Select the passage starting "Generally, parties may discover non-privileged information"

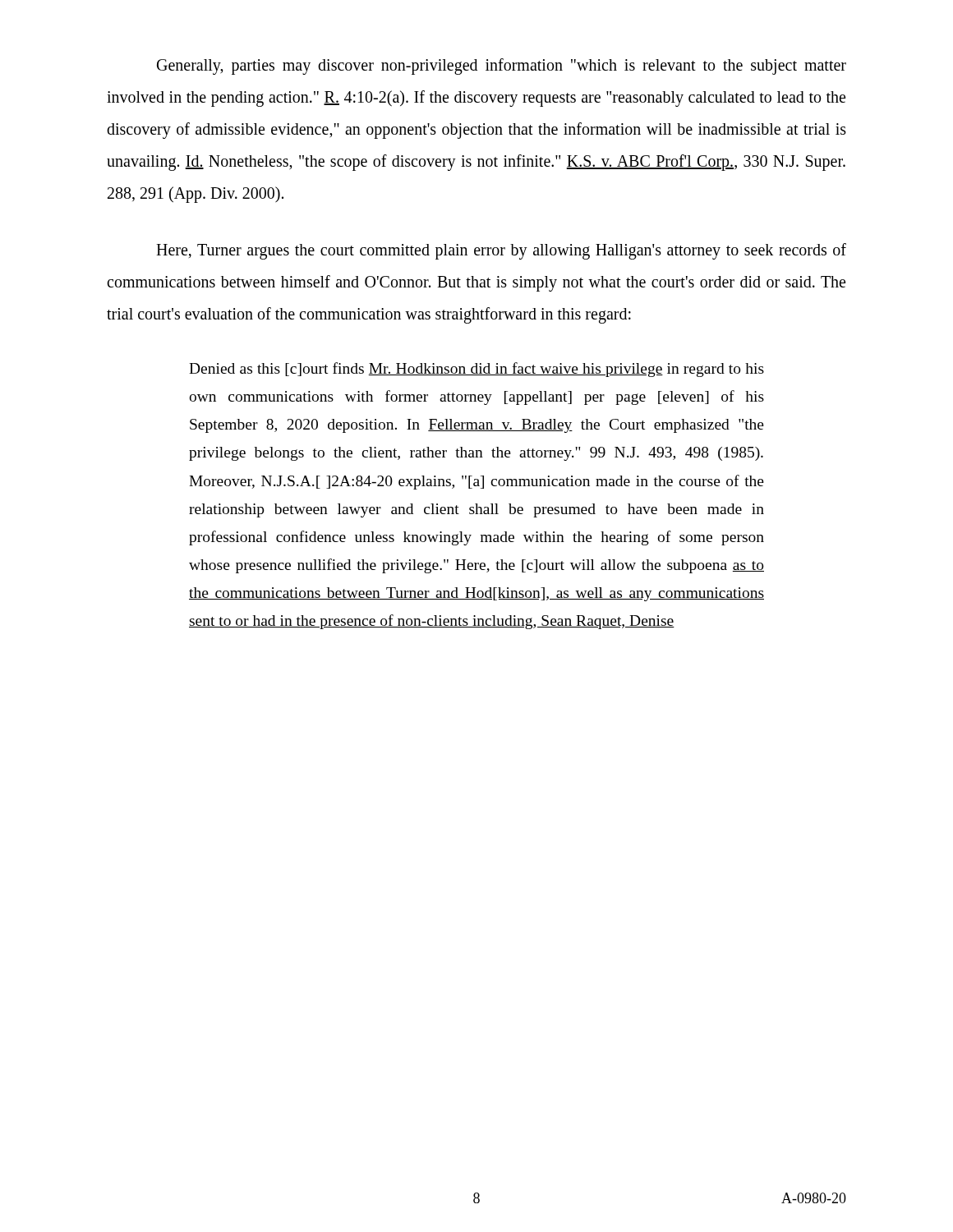476,129
